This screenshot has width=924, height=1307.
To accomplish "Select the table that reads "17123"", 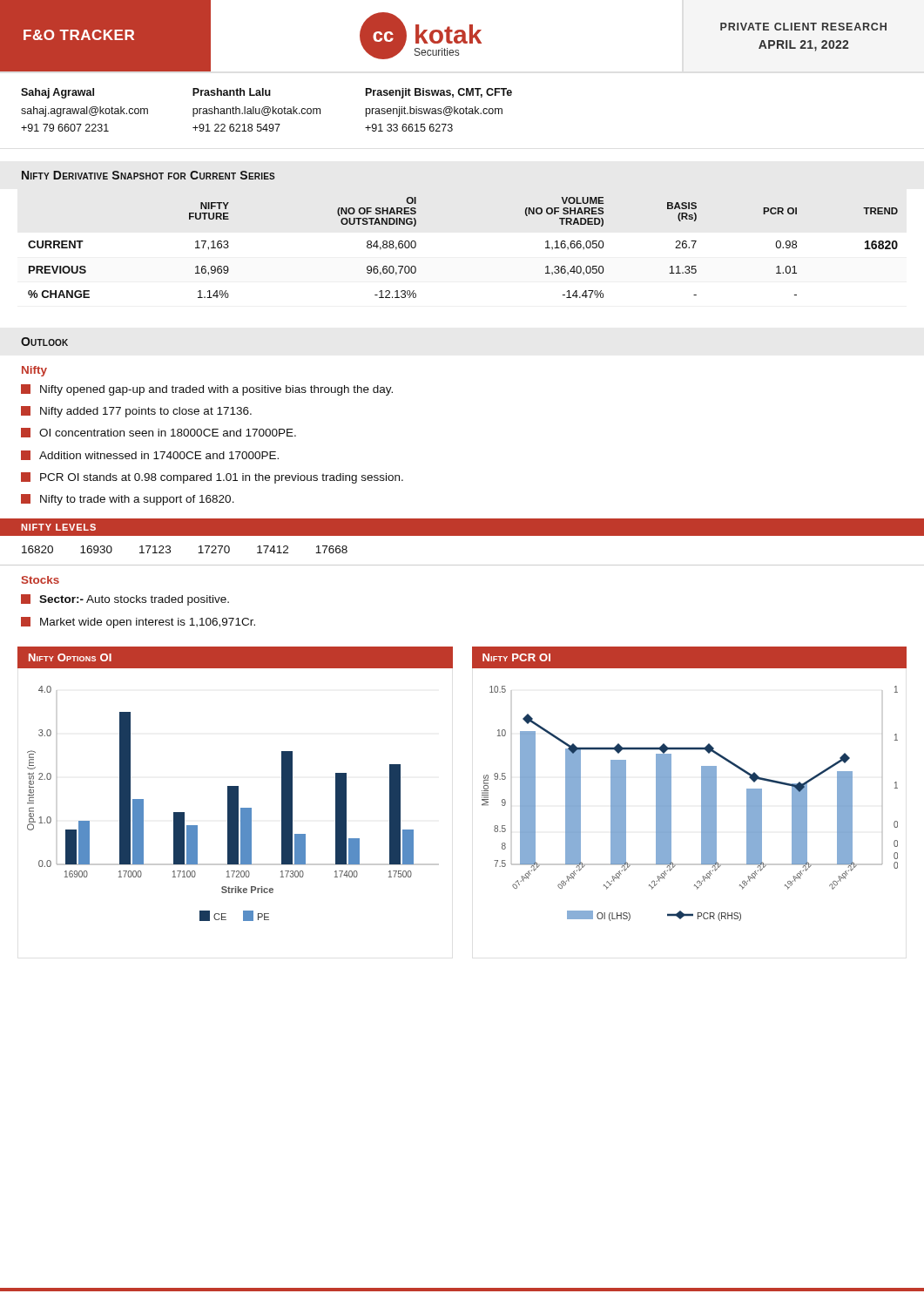I will coord(462,551).
